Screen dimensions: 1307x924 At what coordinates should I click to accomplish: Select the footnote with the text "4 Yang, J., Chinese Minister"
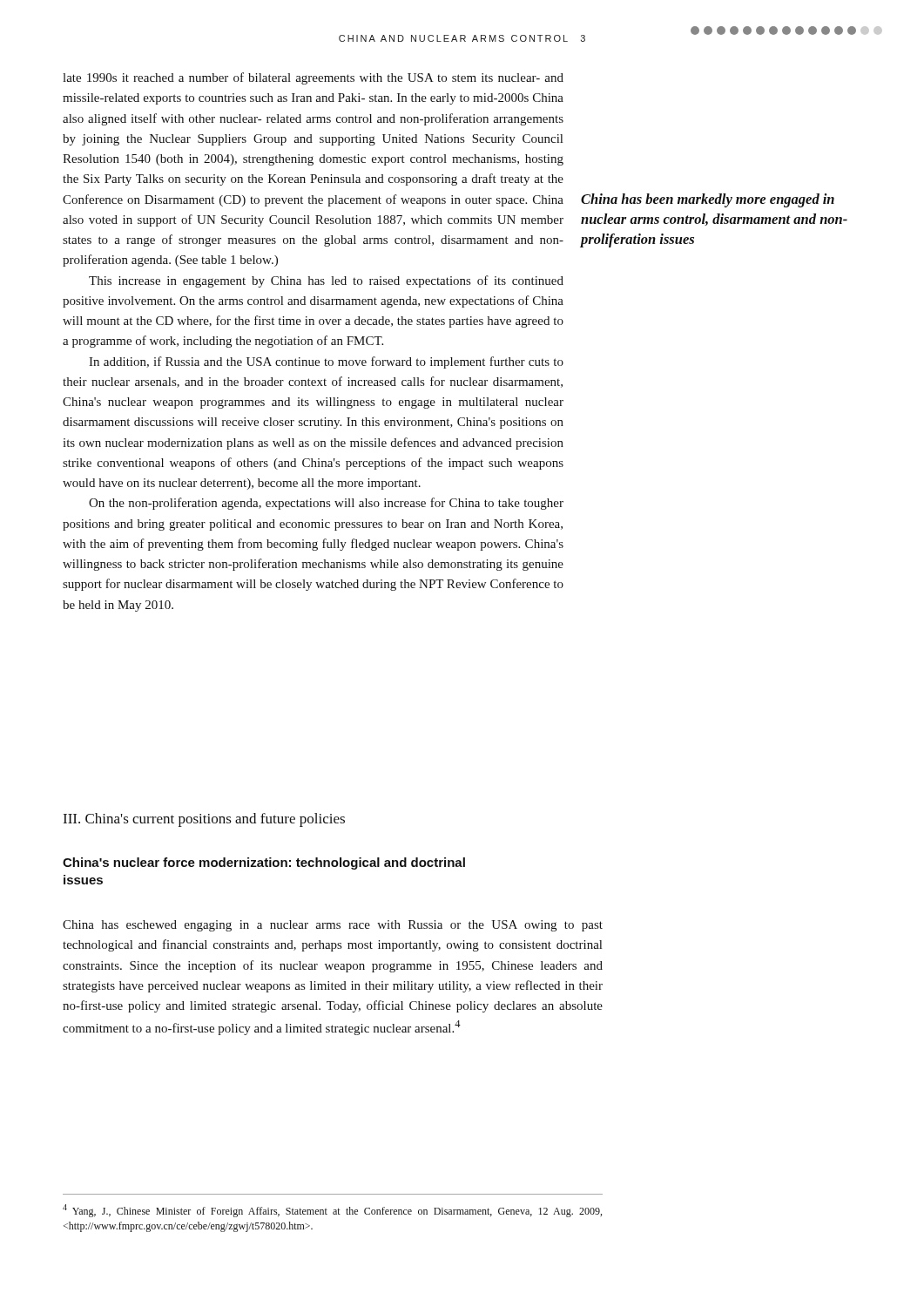333,1218
